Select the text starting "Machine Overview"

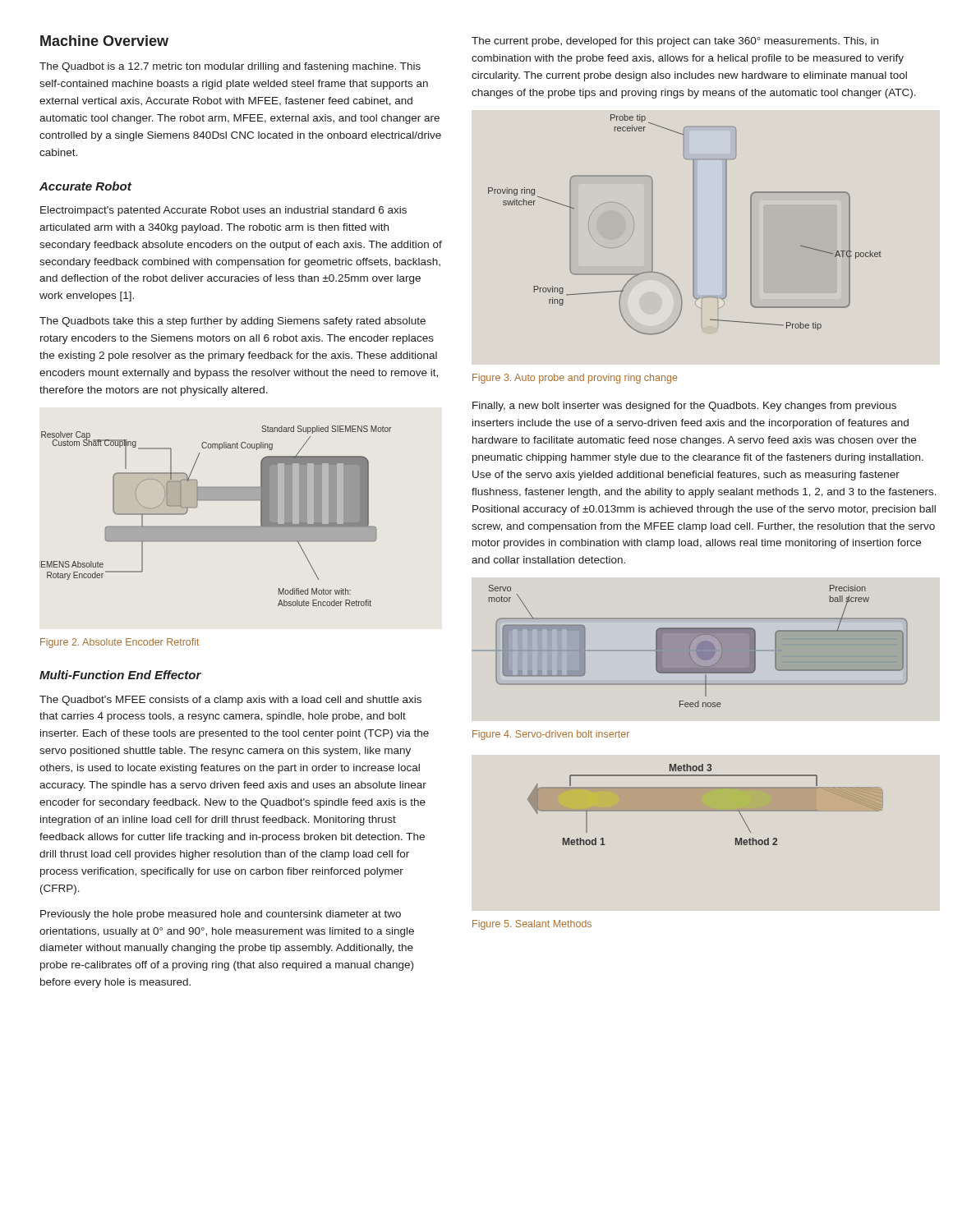pos(104,41)
